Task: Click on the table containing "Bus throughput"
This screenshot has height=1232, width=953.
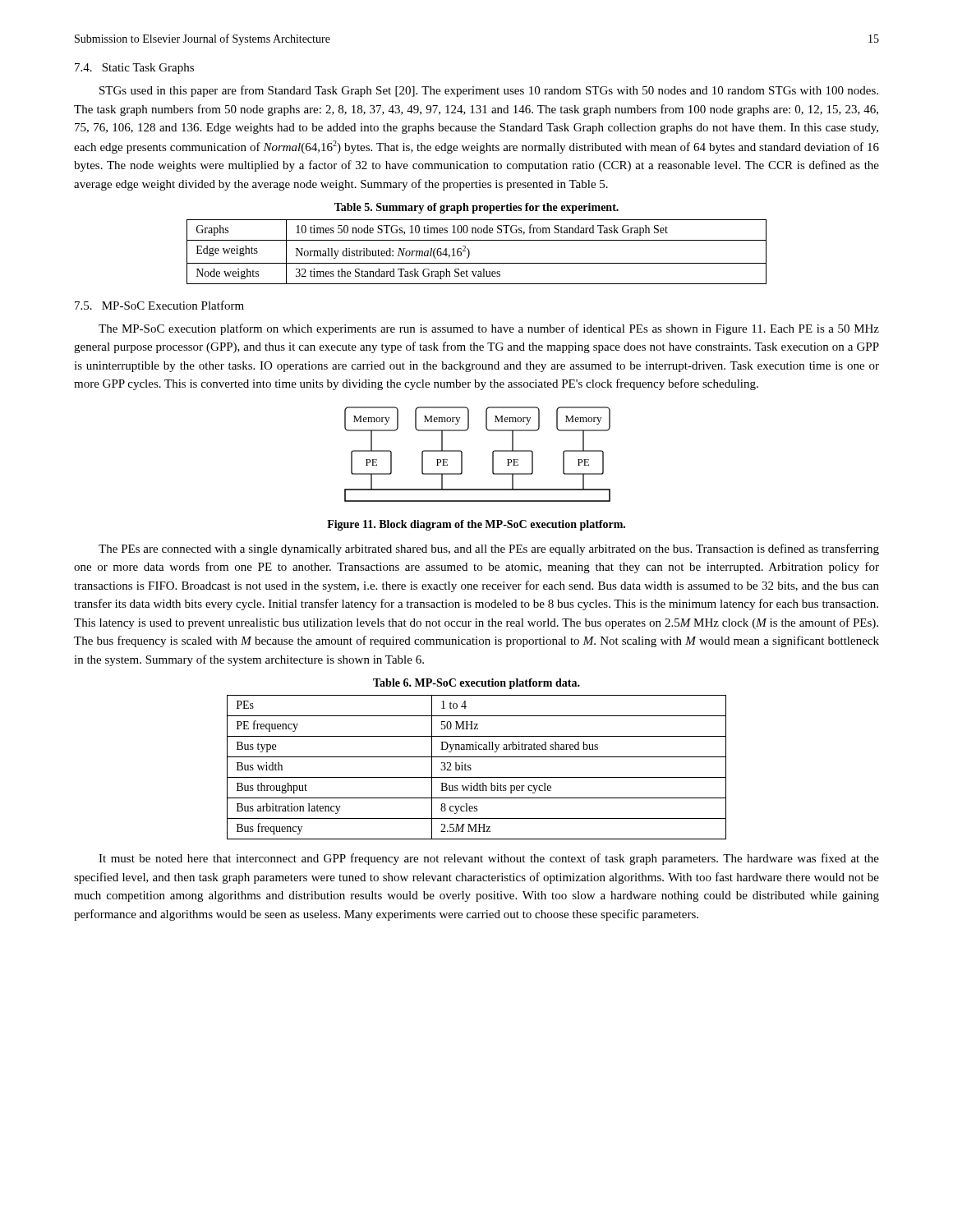Action: 476,767
